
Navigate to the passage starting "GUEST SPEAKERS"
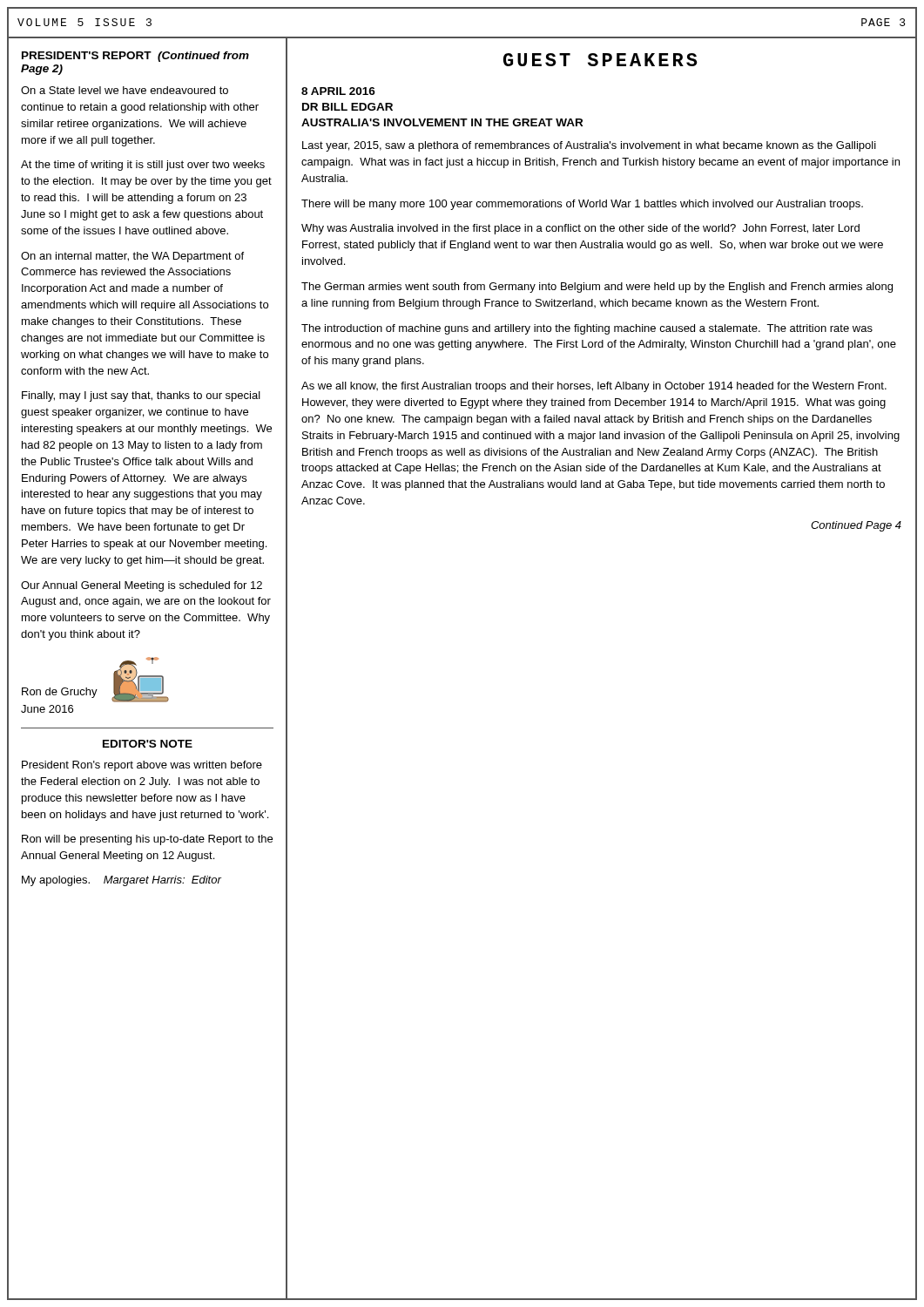[601, 61]
